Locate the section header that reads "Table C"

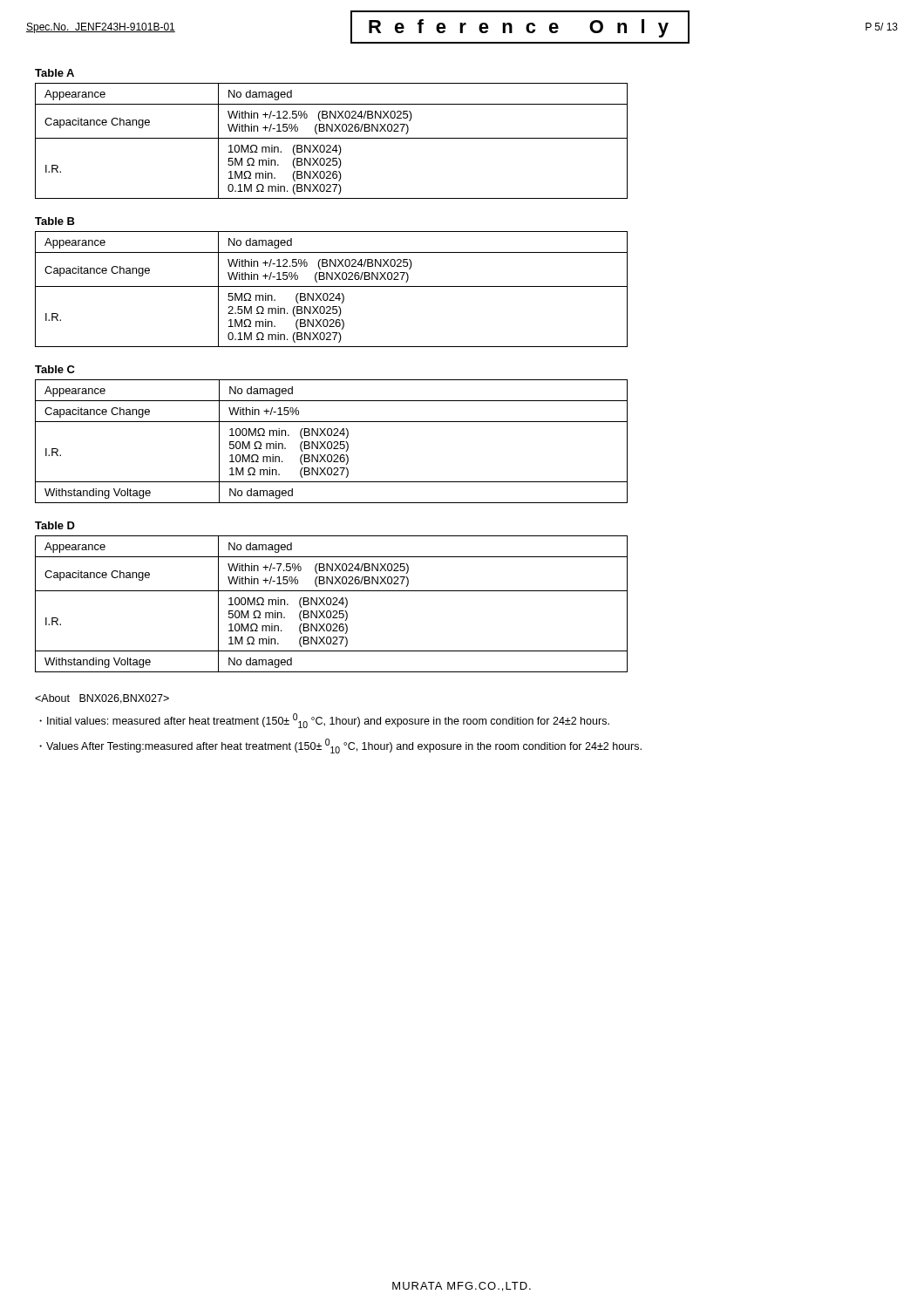point(55,369)
